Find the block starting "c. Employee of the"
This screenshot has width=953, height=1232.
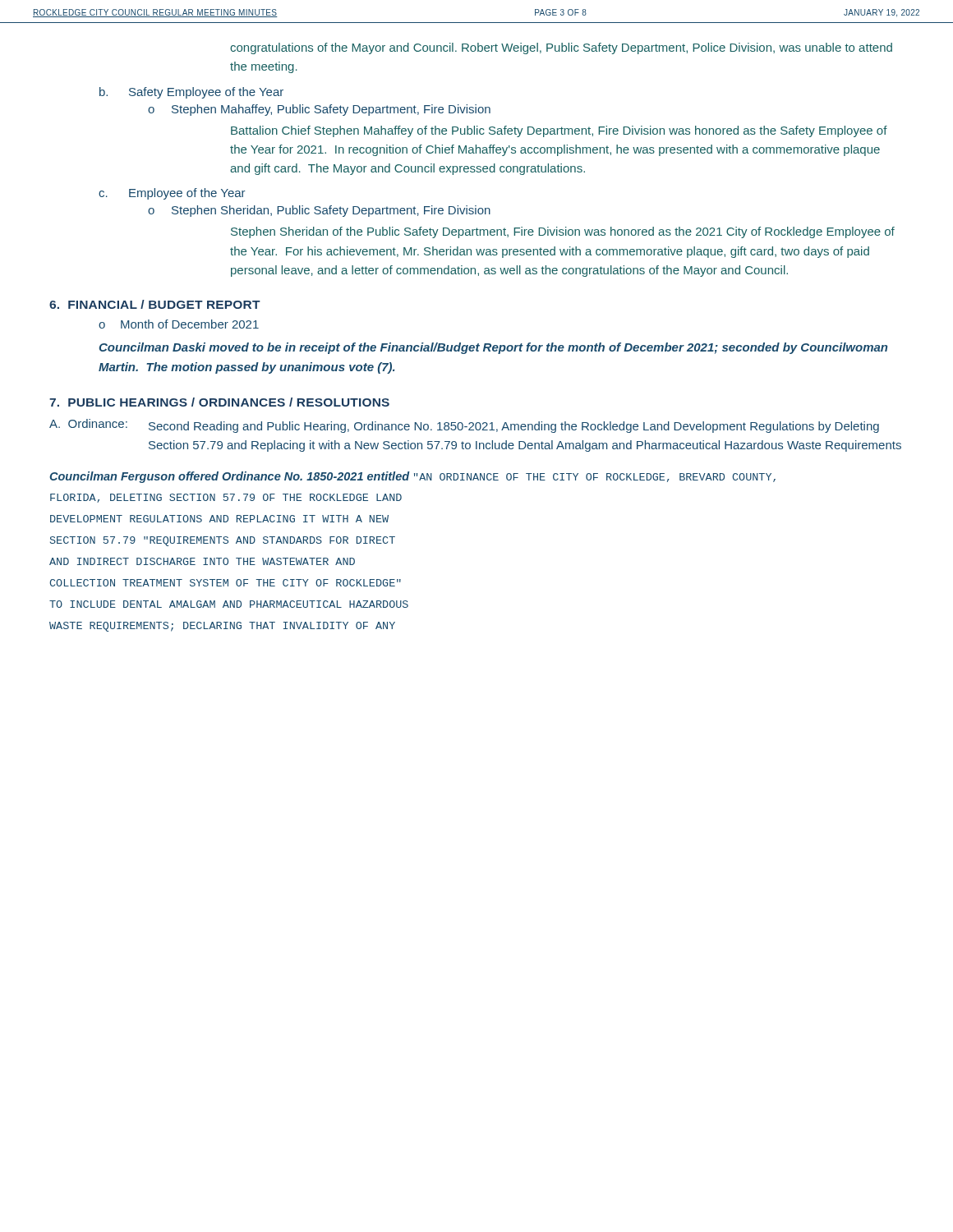point(172,194)
